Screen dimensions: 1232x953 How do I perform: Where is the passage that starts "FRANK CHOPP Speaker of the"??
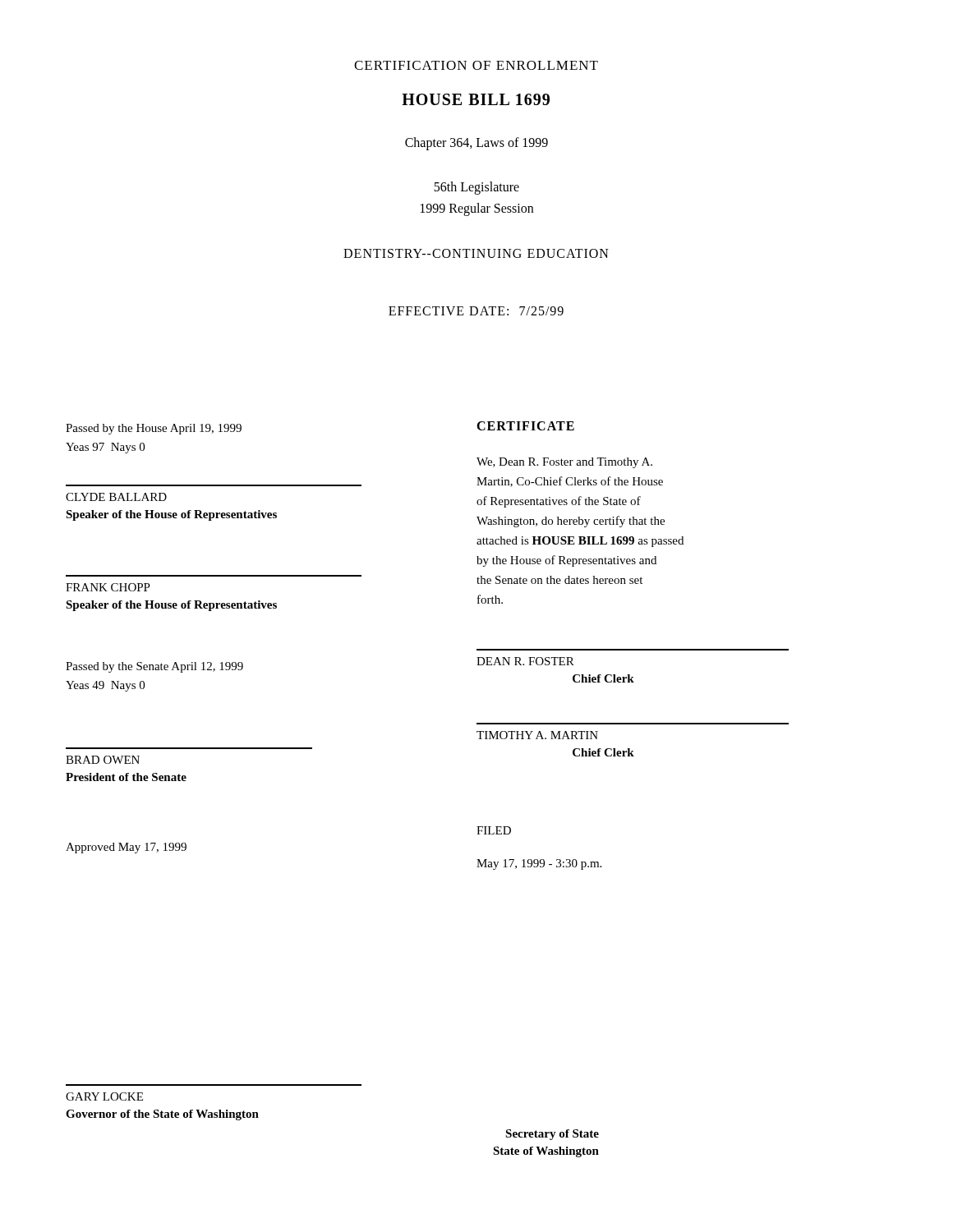click(214, 593)
